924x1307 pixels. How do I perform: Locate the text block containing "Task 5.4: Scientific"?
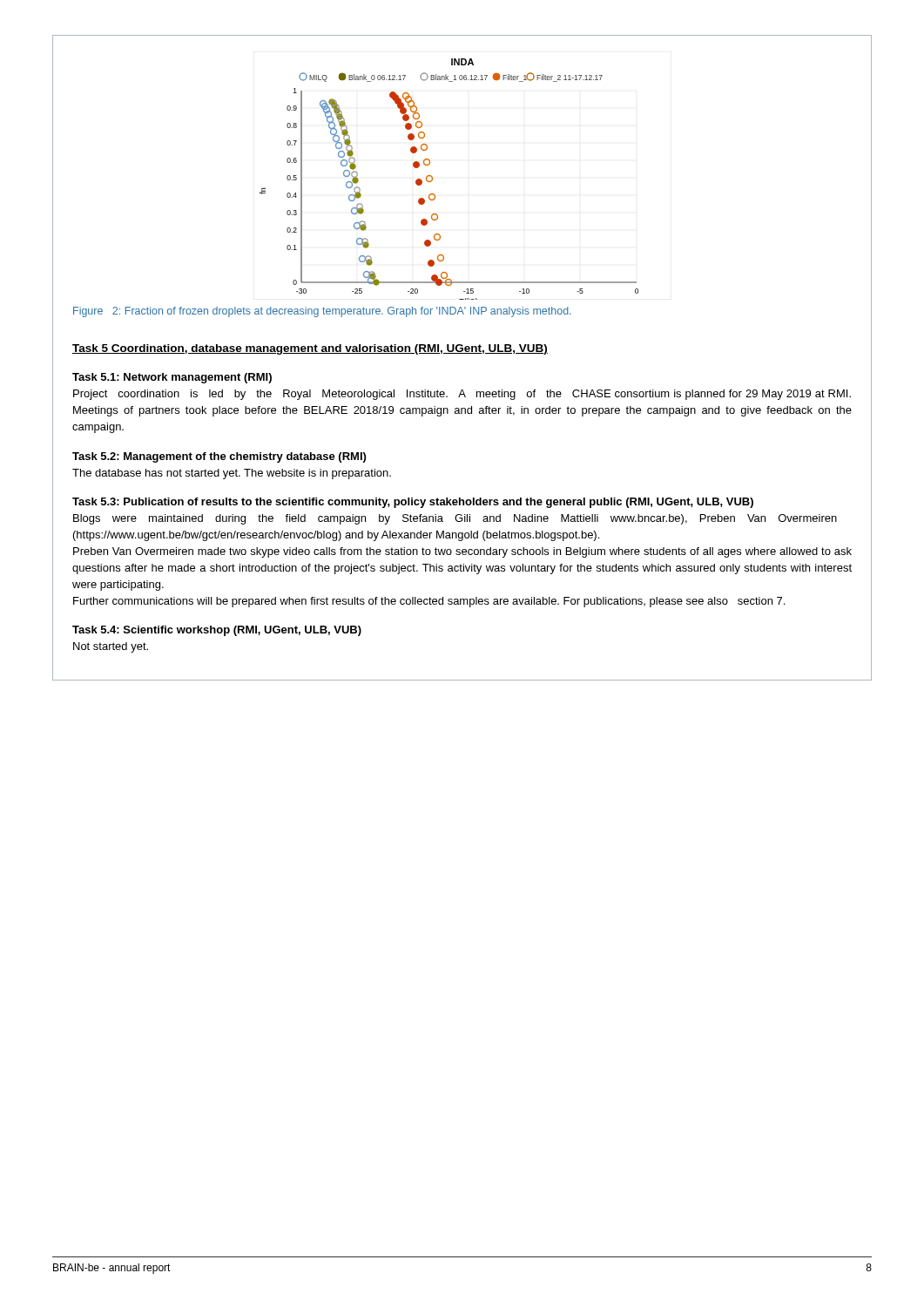(x=217, y=630)
